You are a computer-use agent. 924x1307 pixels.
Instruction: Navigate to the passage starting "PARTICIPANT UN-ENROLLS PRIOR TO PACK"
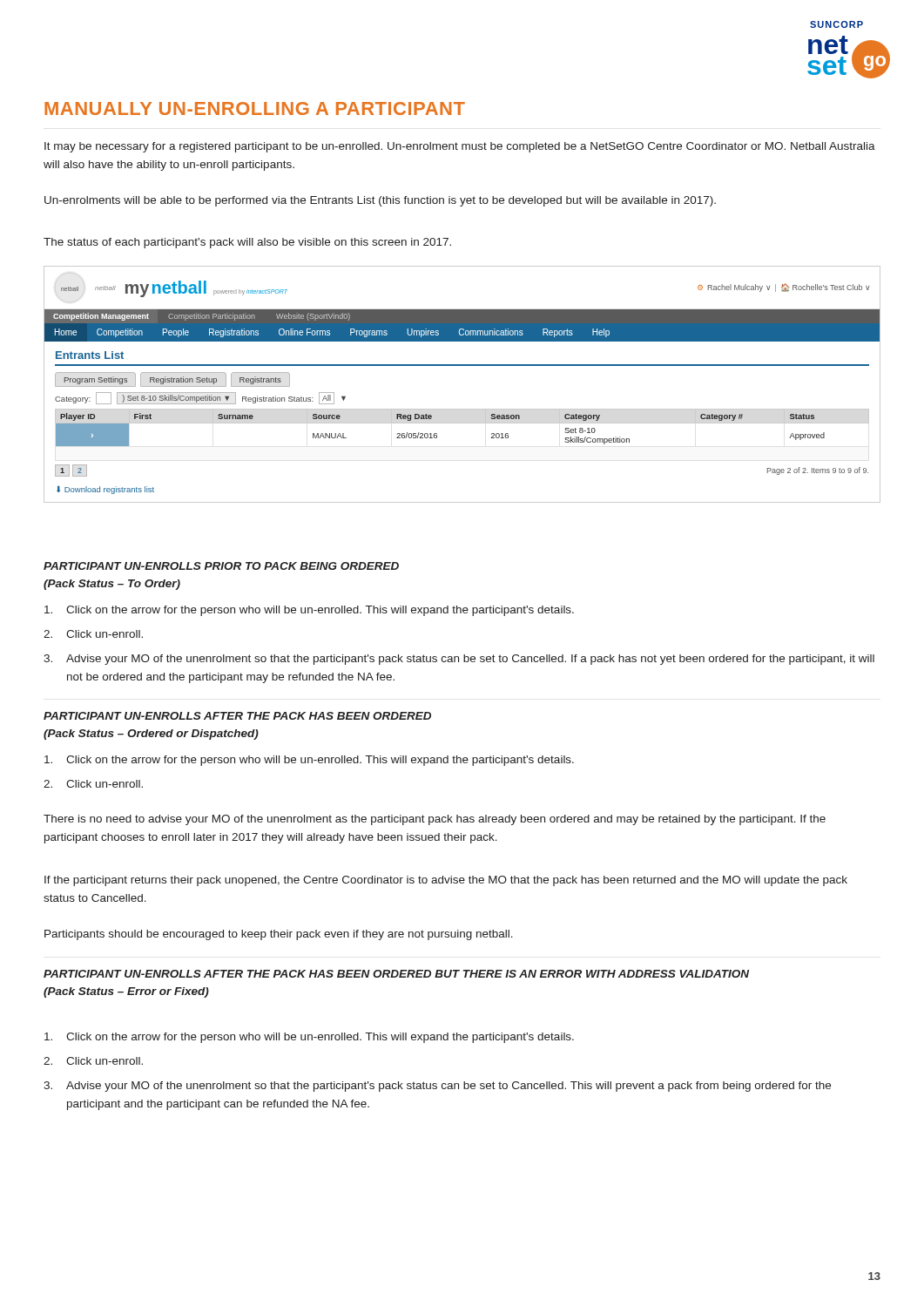point(221,575)
